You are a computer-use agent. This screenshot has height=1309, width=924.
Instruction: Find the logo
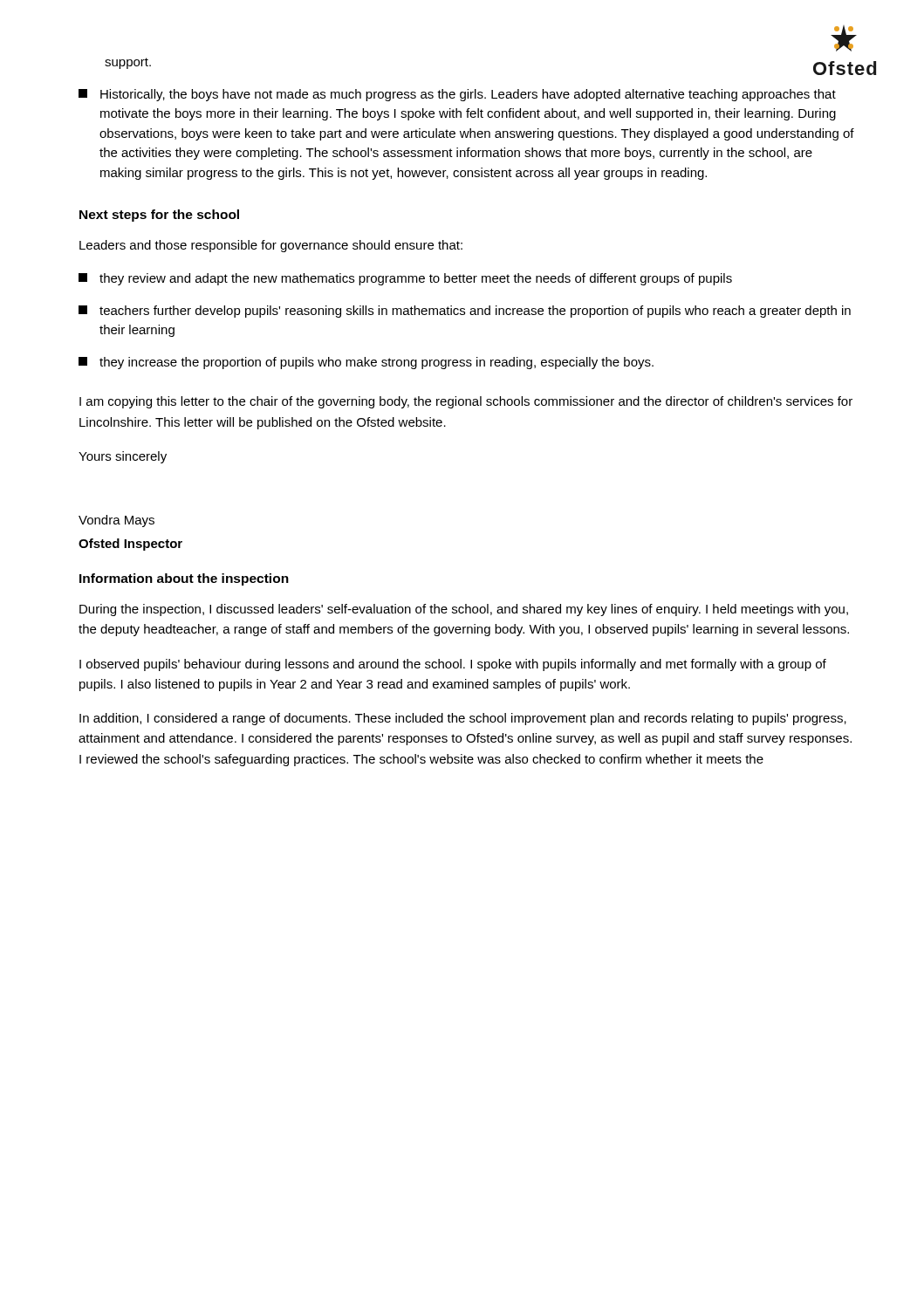pyautogui.click(x=844, y=55)
